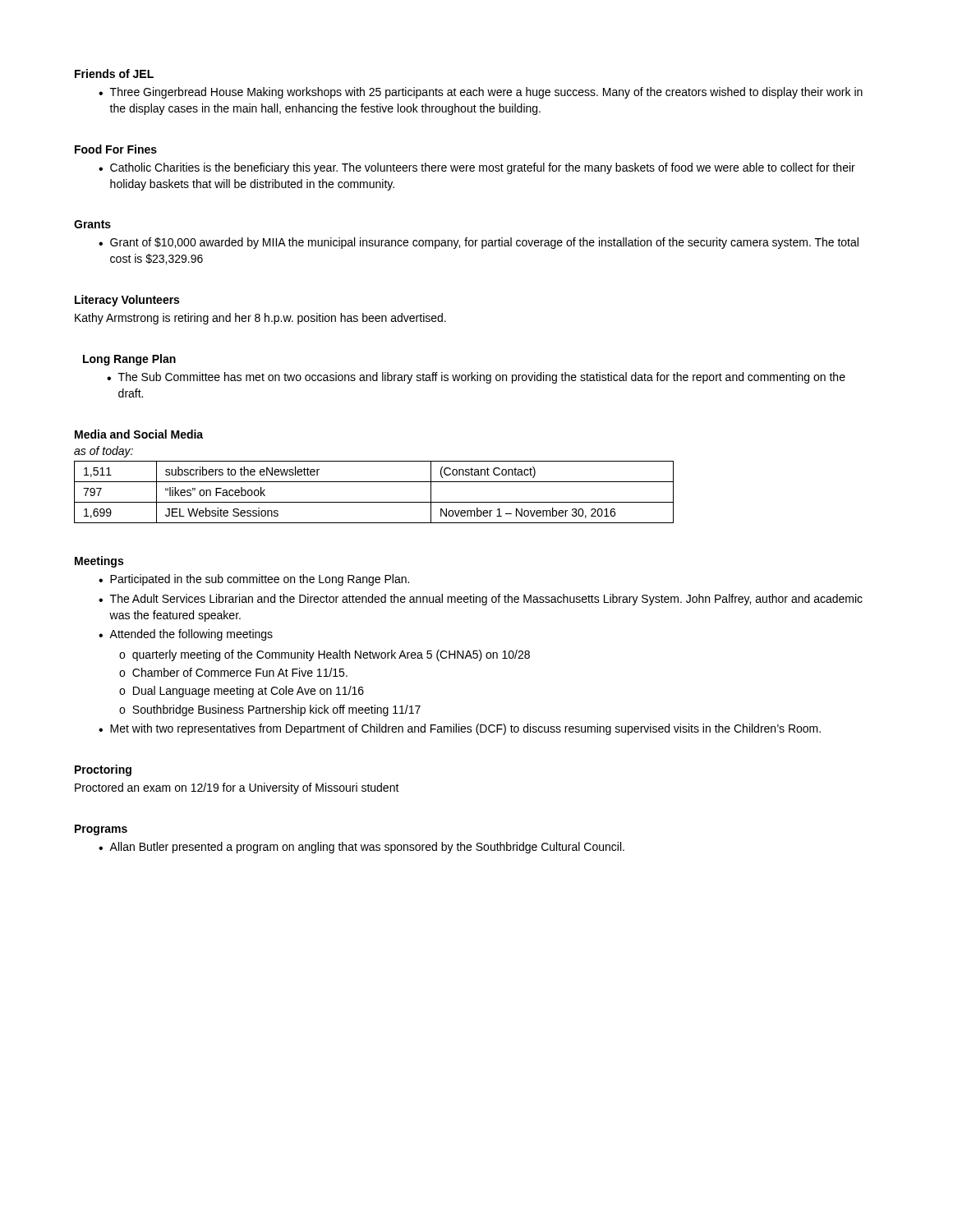Point to the block starting "Food For Fines"

tap(115, 149)
